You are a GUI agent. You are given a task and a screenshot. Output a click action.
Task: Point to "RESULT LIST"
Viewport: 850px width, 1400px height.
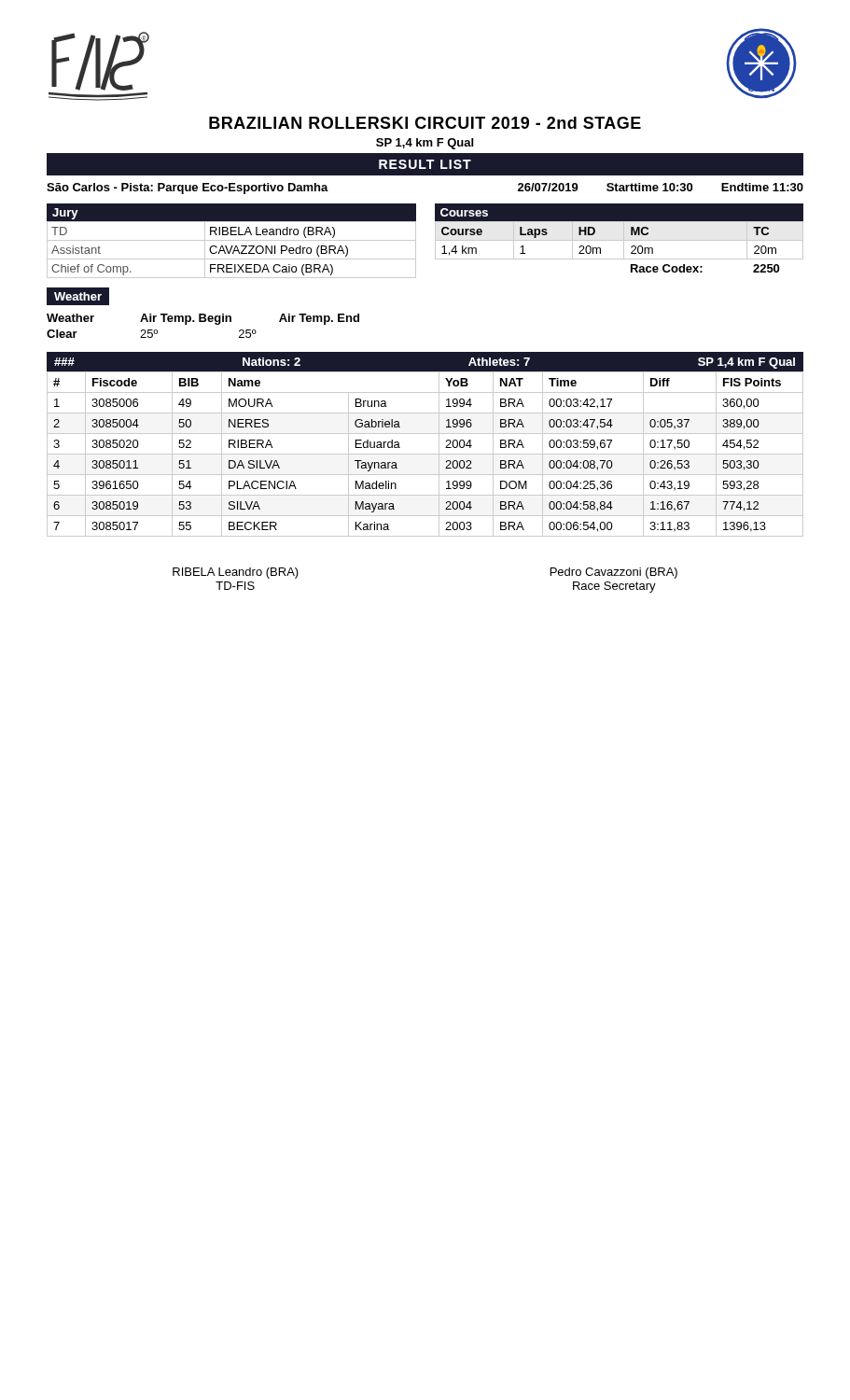(425, 164)
